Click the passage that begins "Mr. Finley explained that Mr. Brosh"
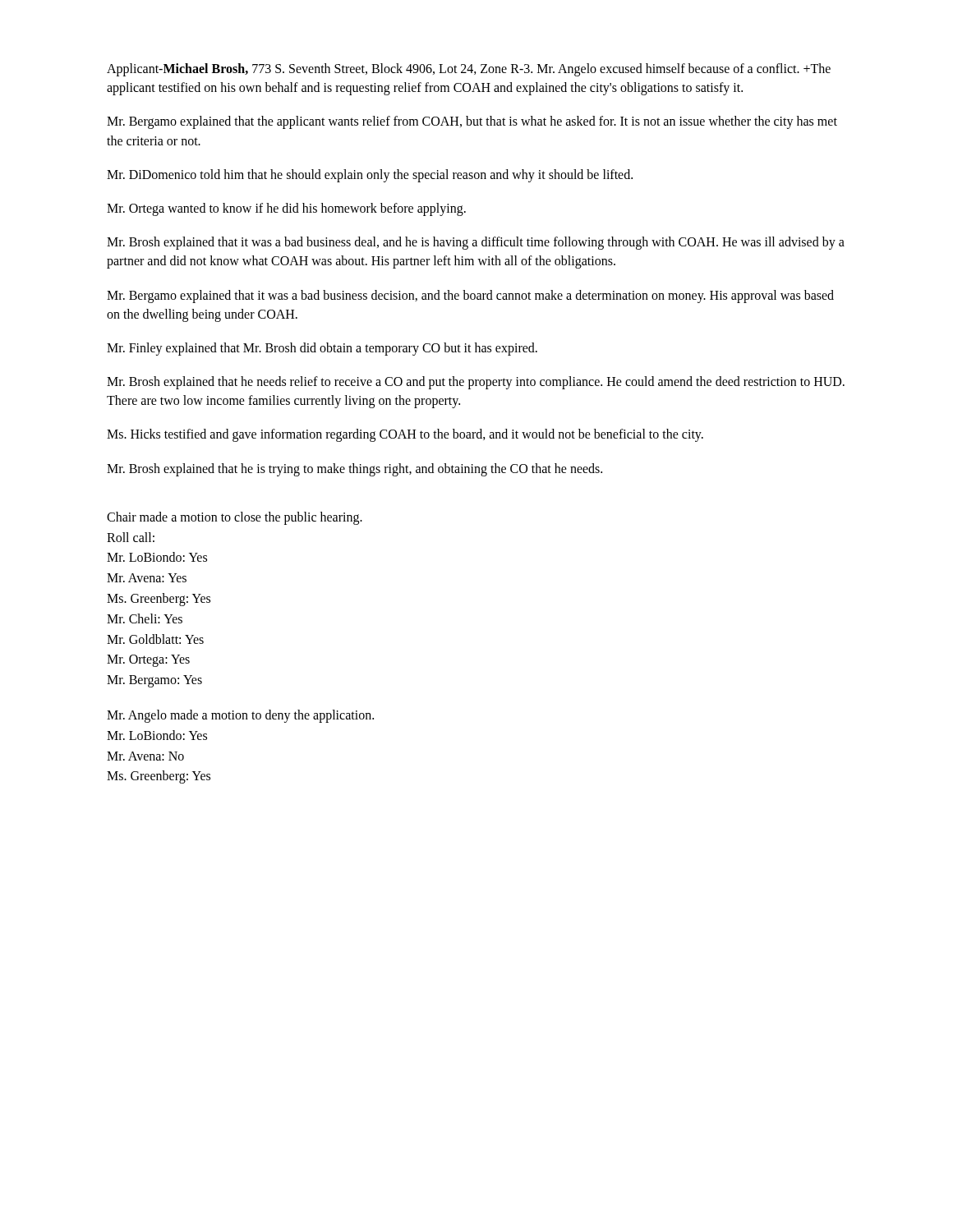Image resolution: width=953 pixels, height=1232 pixels. (x=322, y=348)
